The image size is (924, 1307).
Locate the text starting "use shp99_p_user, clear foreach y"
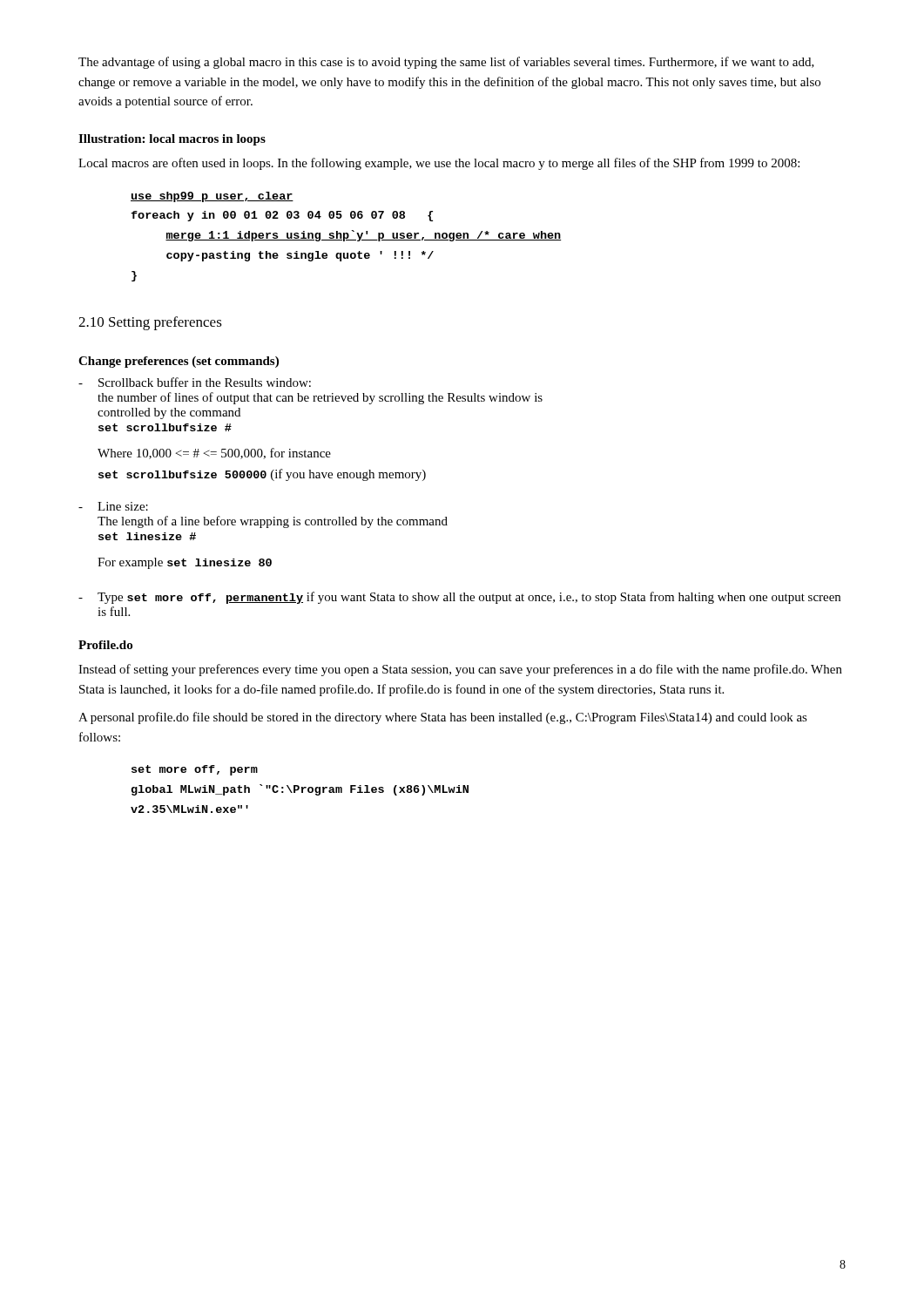488,237
